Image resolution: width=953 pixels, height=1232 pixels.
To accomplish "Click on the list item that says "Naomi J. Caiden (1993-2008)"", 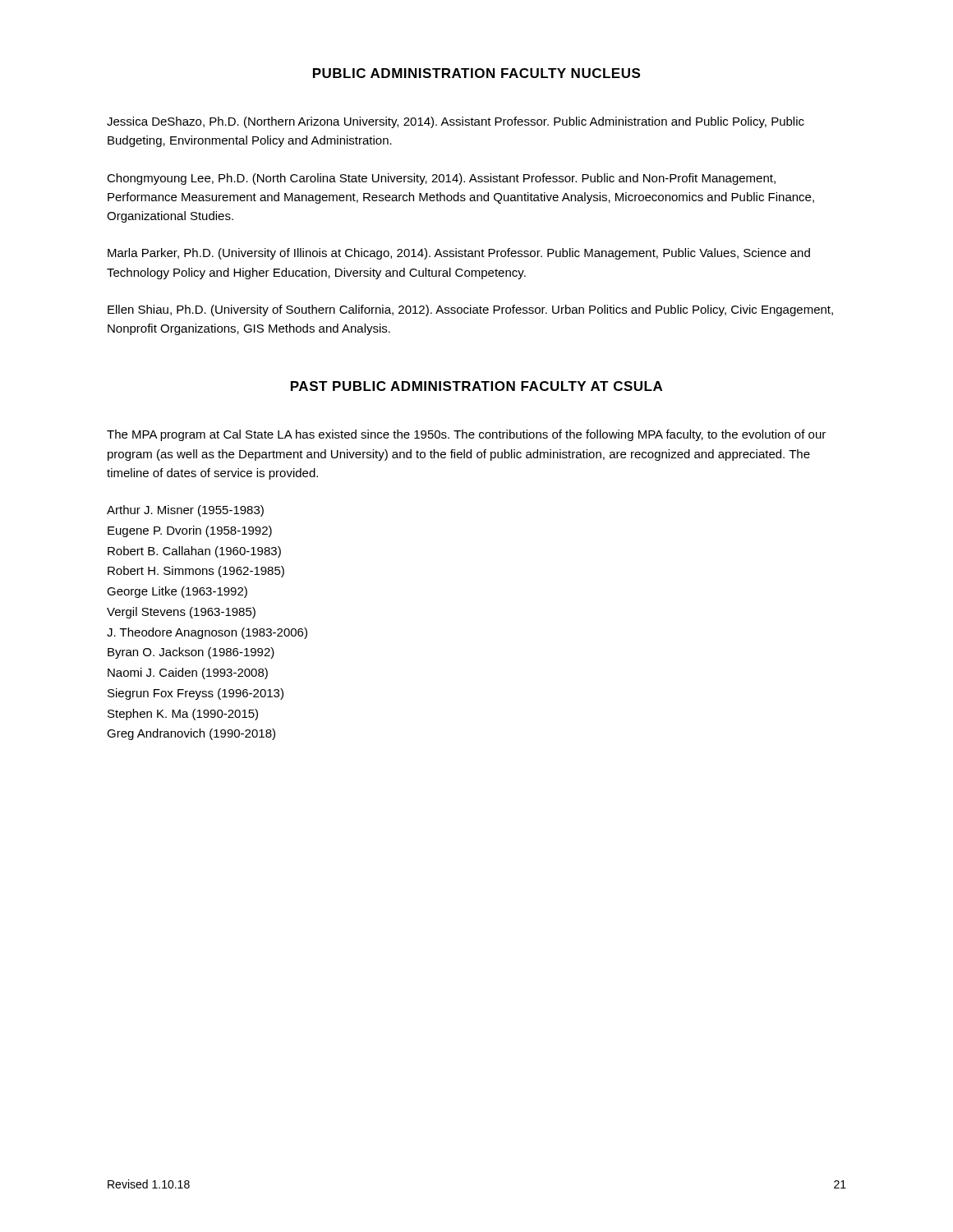I will click(188, 672).
